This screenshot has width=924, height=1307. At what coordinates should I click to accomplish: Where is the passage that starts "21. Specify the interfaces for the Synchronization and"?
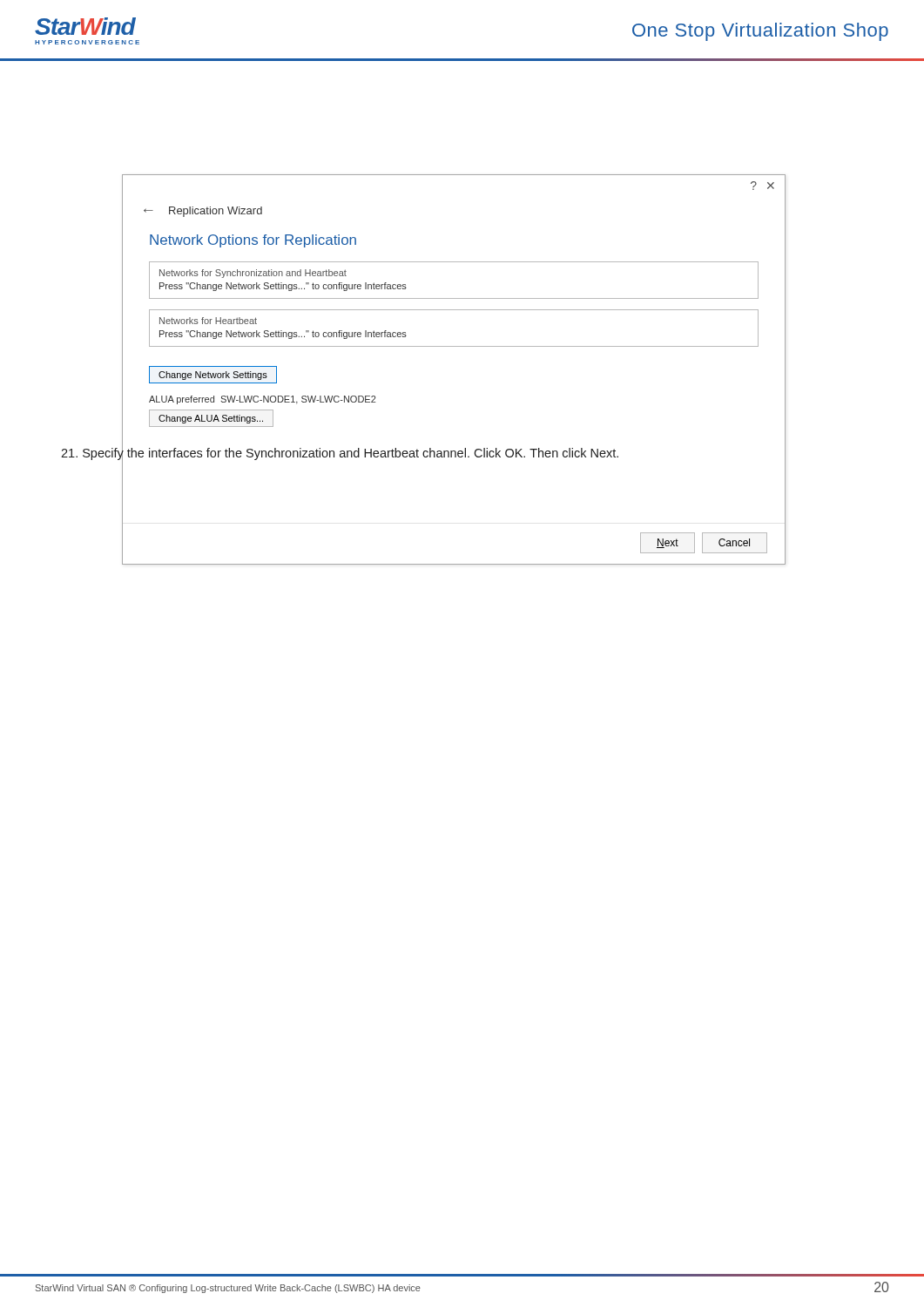coord(340,453)
